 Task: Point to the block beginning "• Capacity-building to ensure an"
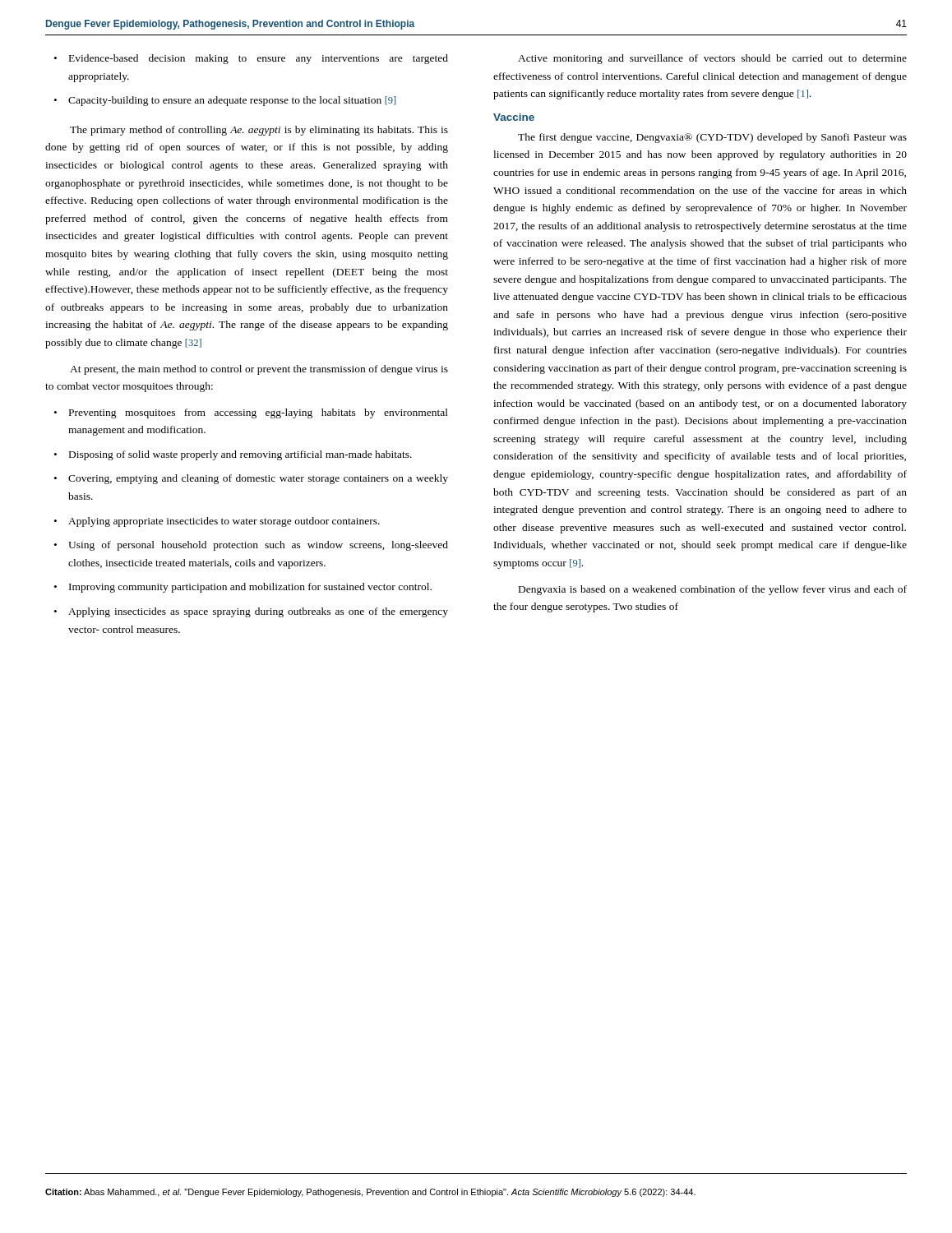click(x=251, y=100)
